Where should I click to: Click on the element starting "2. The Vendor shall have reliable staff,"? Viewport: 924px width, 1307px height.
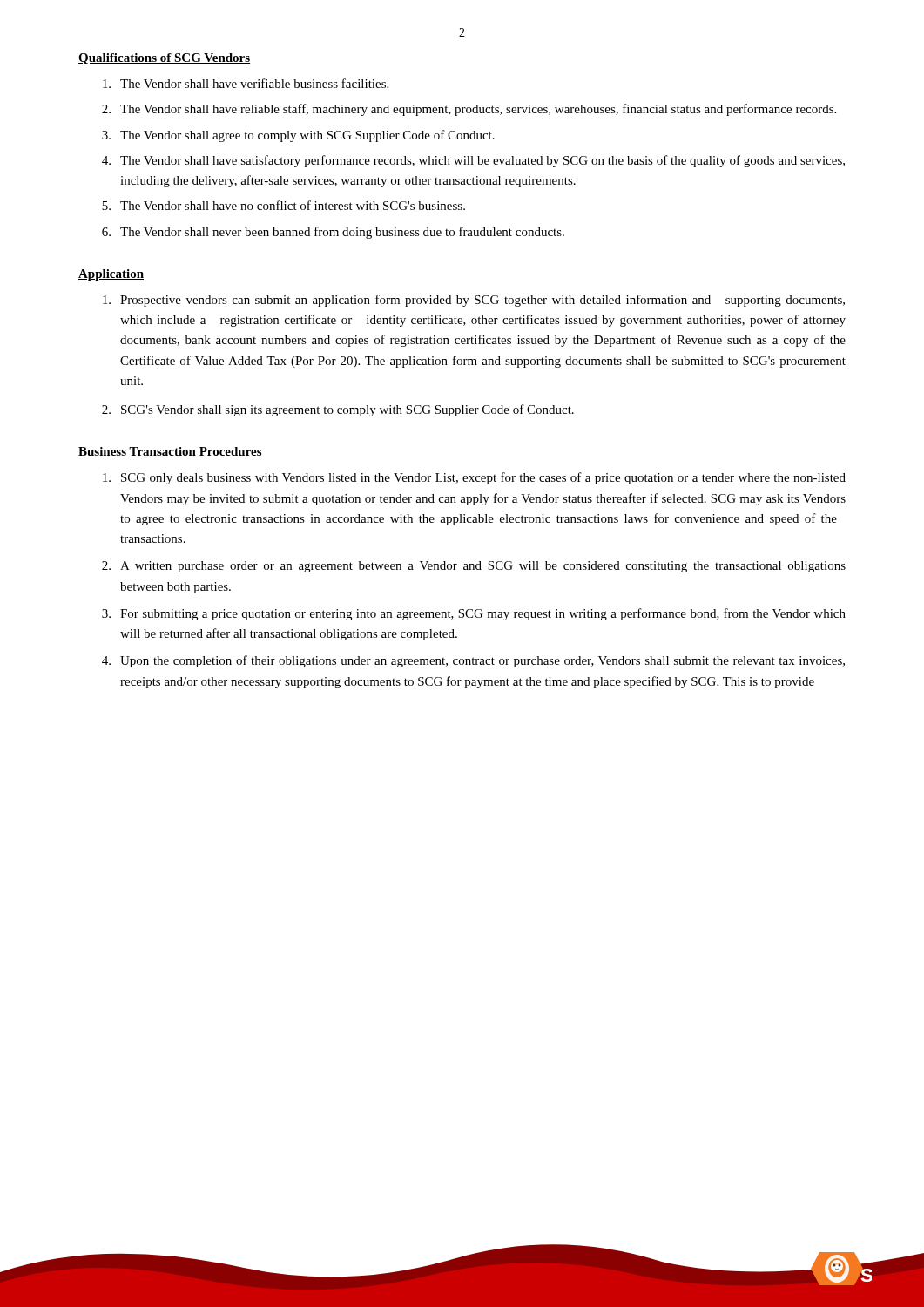462,110
